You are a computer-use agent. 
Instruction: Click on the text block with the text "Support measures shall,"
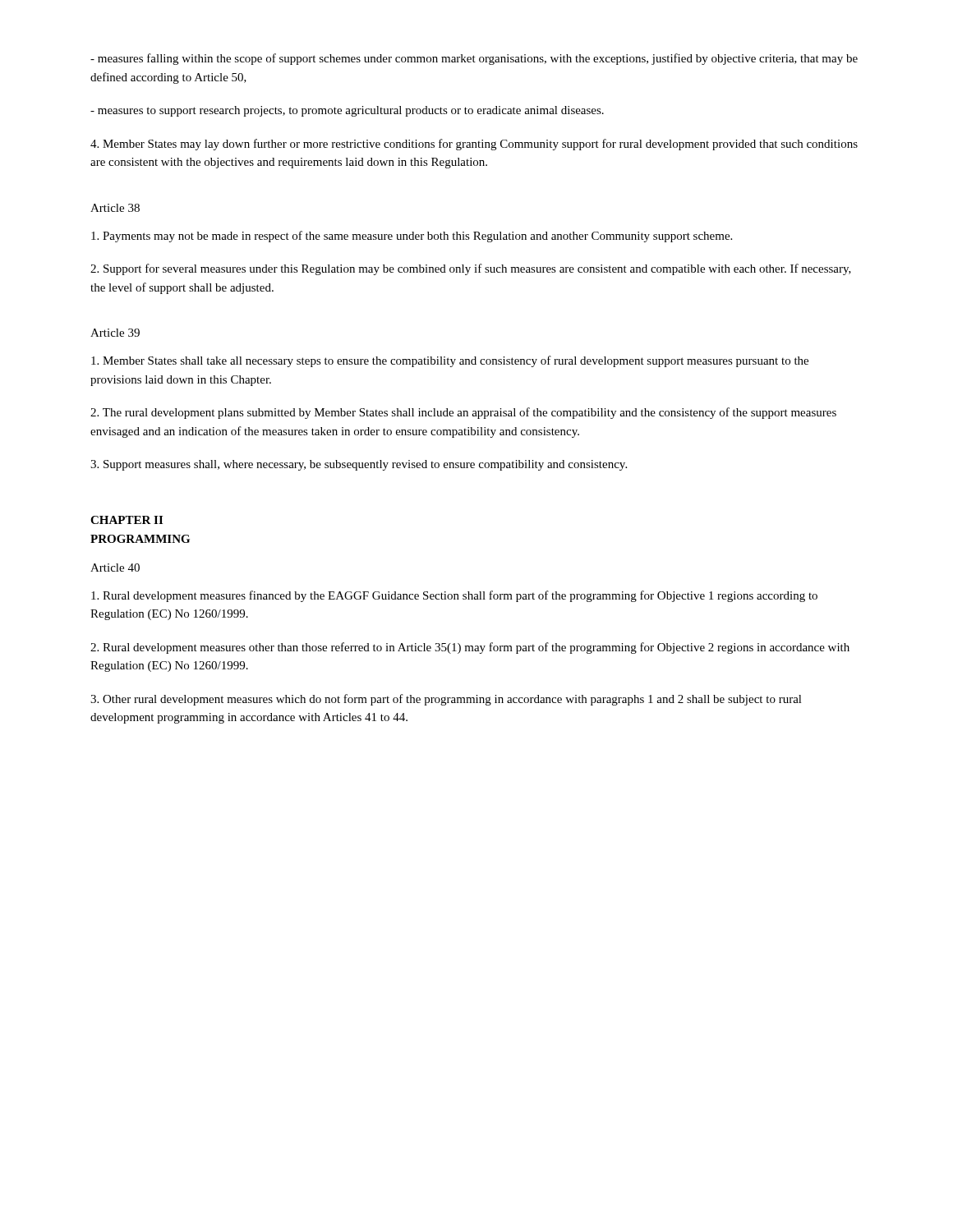[359, 464]
